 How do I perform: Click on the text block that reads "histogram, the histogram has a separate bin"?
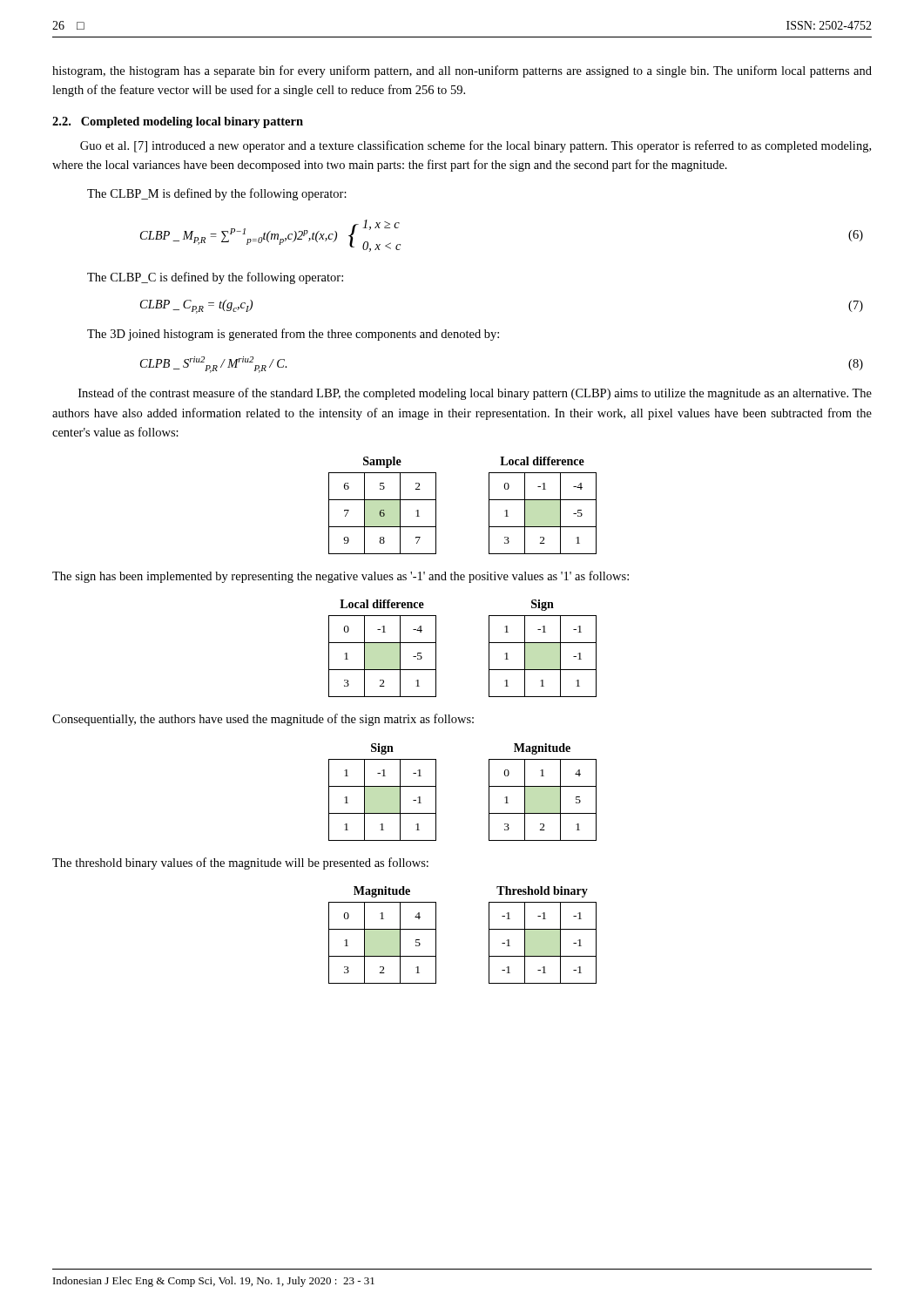462,80
